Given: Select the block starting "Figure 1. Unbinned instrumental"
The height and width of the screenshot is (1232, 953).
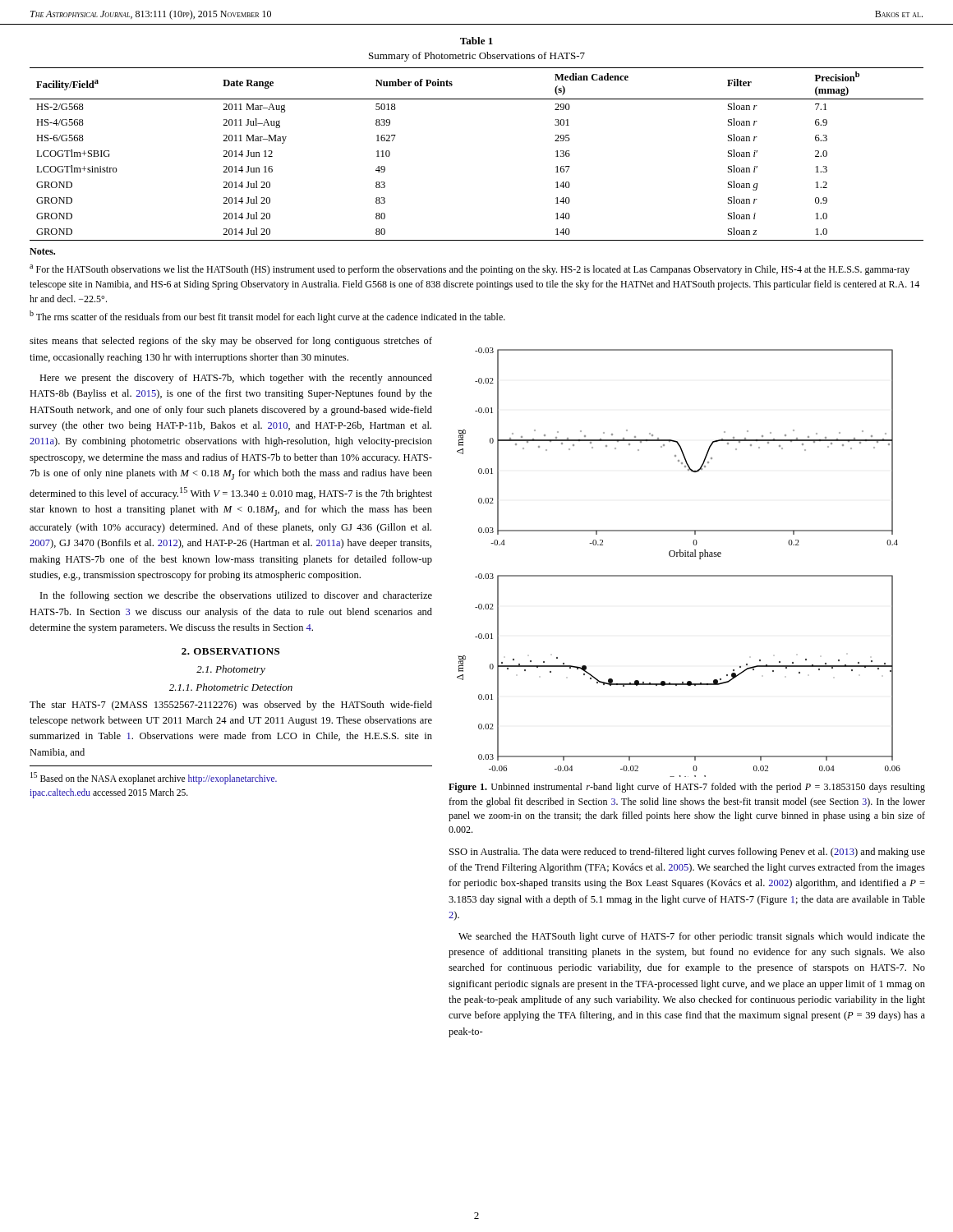Looking at the screenshot, I should [687, 808].
